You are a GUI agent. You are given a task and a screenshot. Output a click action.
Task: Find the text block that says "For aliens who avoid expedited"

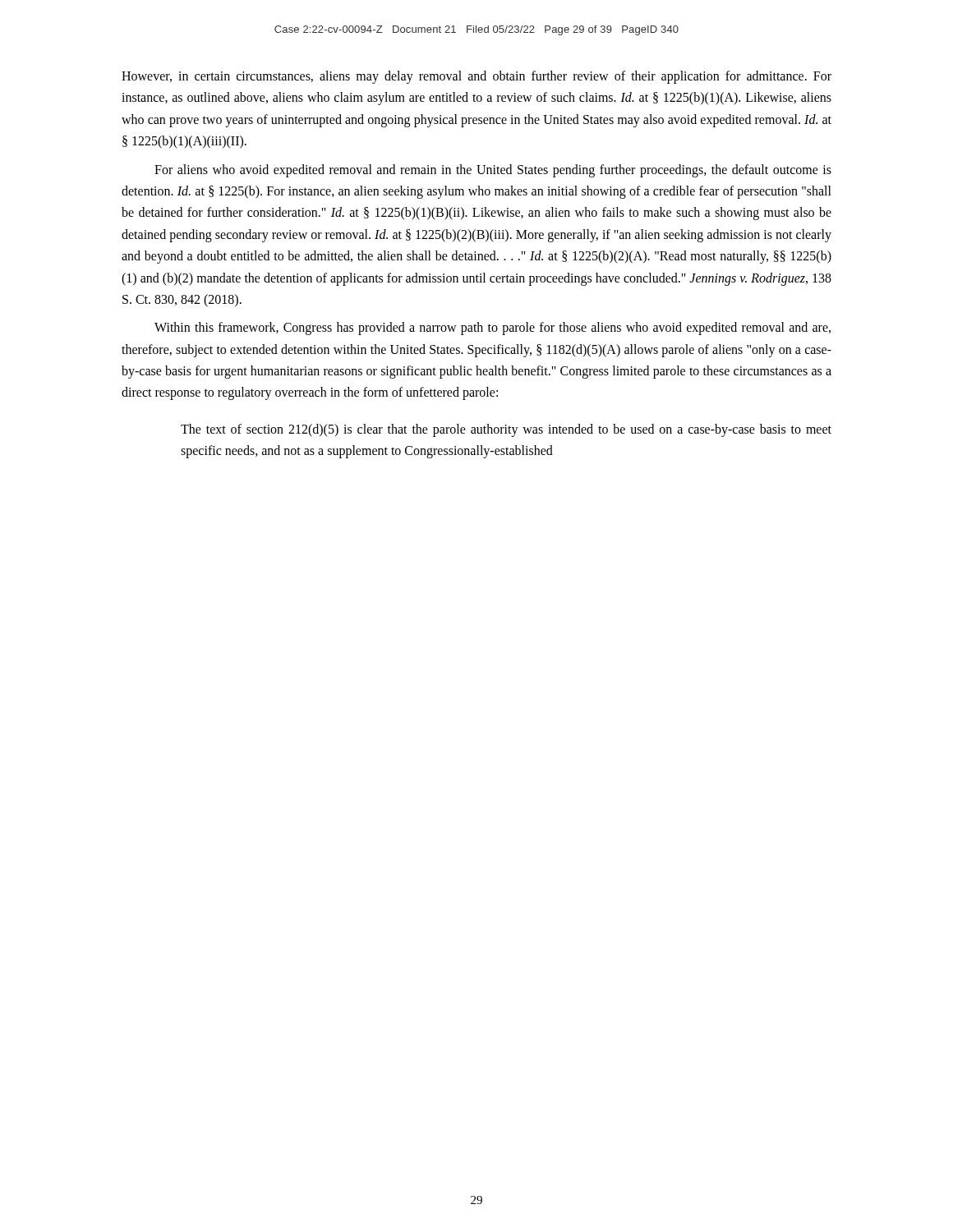click(476, 234)
